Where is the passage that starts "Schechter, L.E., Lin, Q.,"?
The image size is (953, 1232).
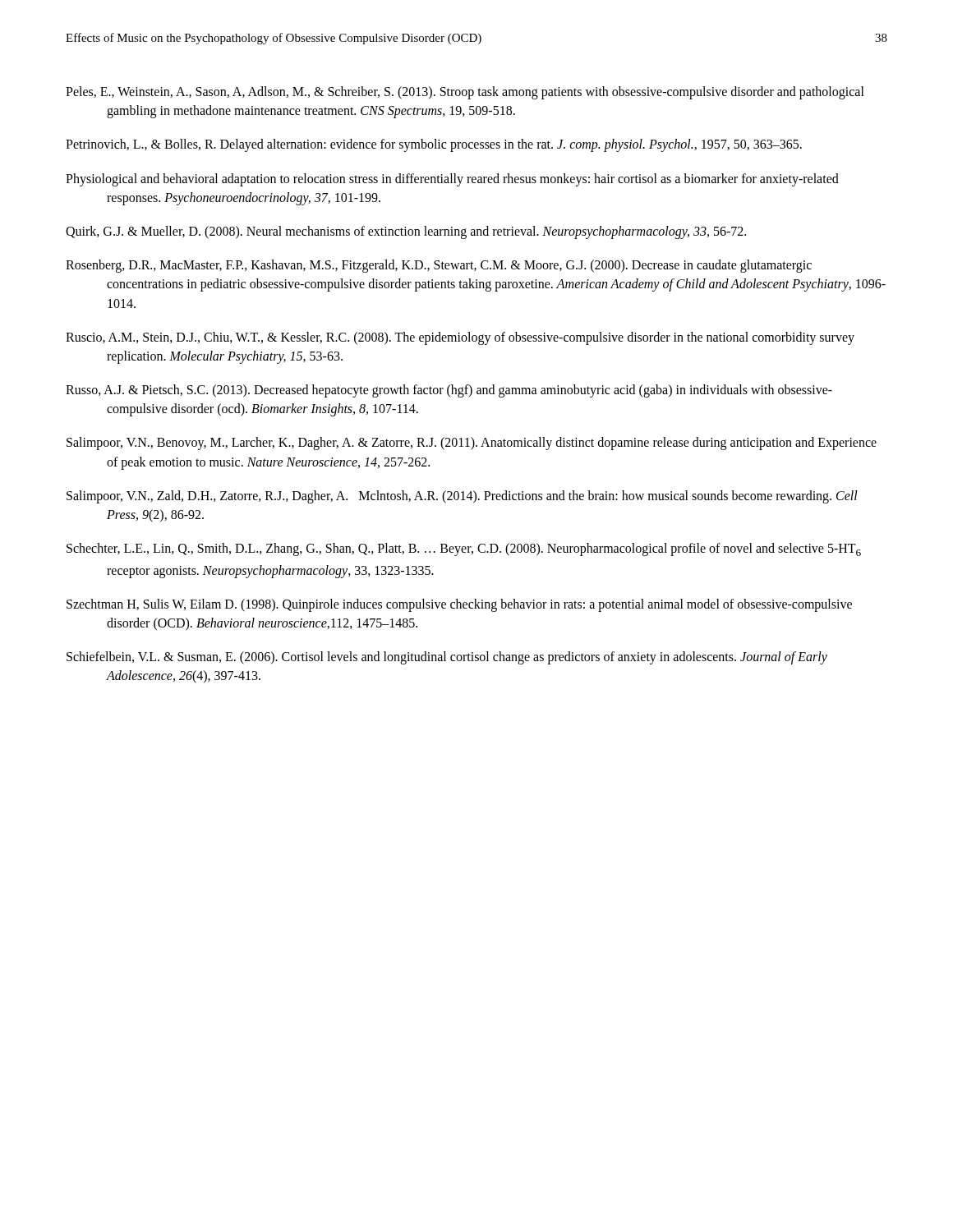pyautogui.click(x=463, y=559)
